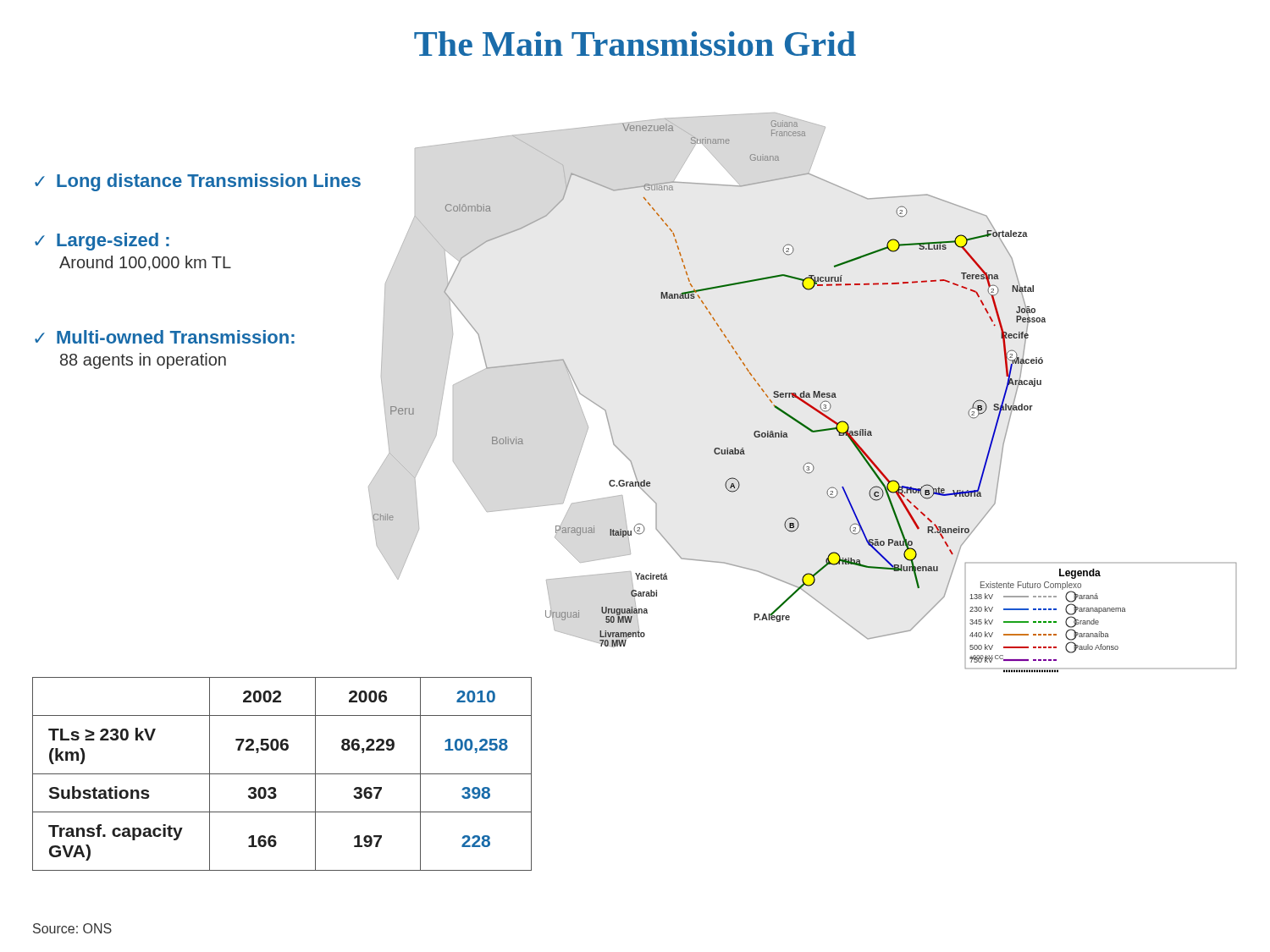Select the region starting "✓ Long distance Transmission Lines"
This screenshot has width=1270, height=952.
pyautogui.click(x=197, y=181)
